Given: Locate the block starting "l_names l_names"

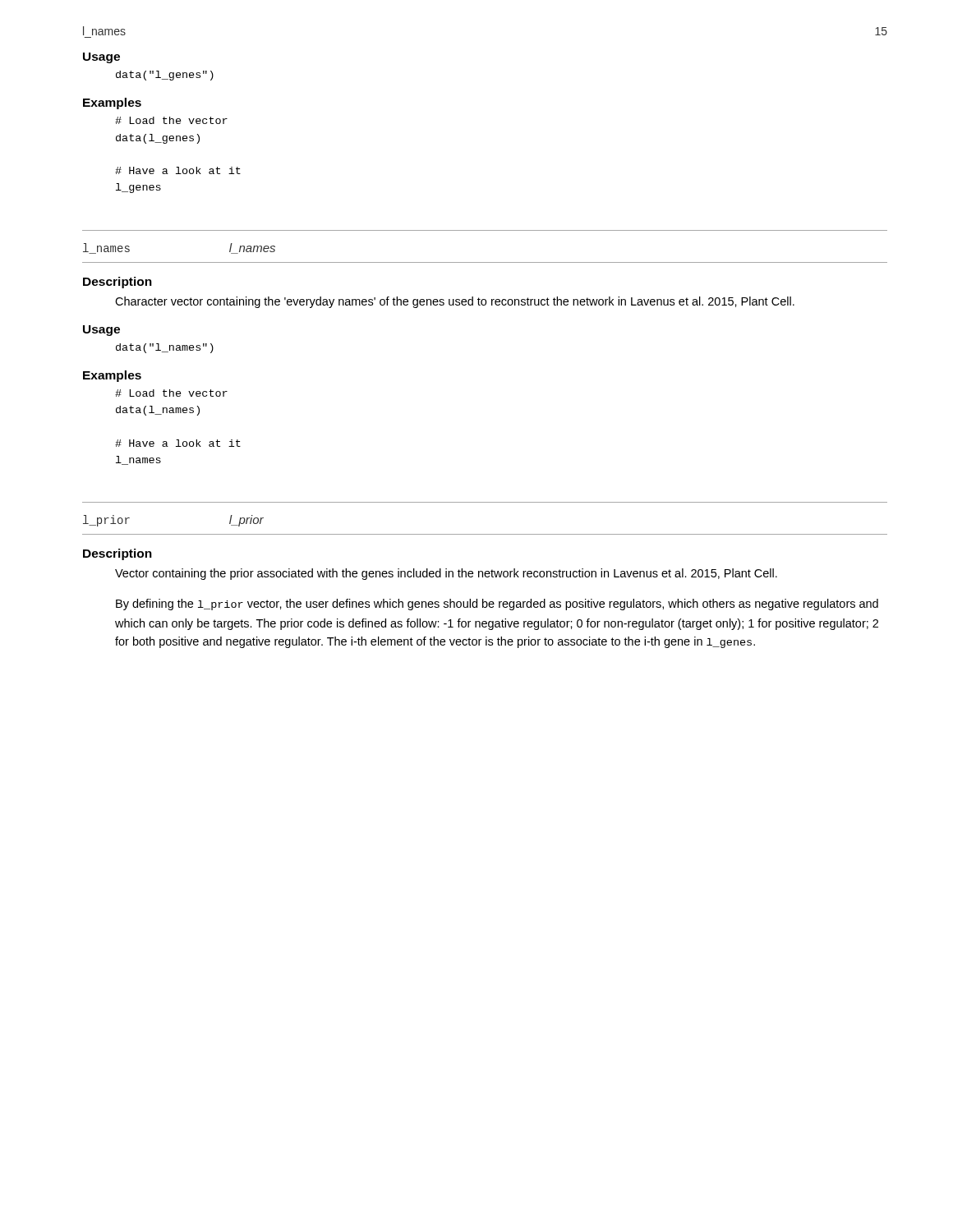Looking at the screenshot, I should [106, 248].
